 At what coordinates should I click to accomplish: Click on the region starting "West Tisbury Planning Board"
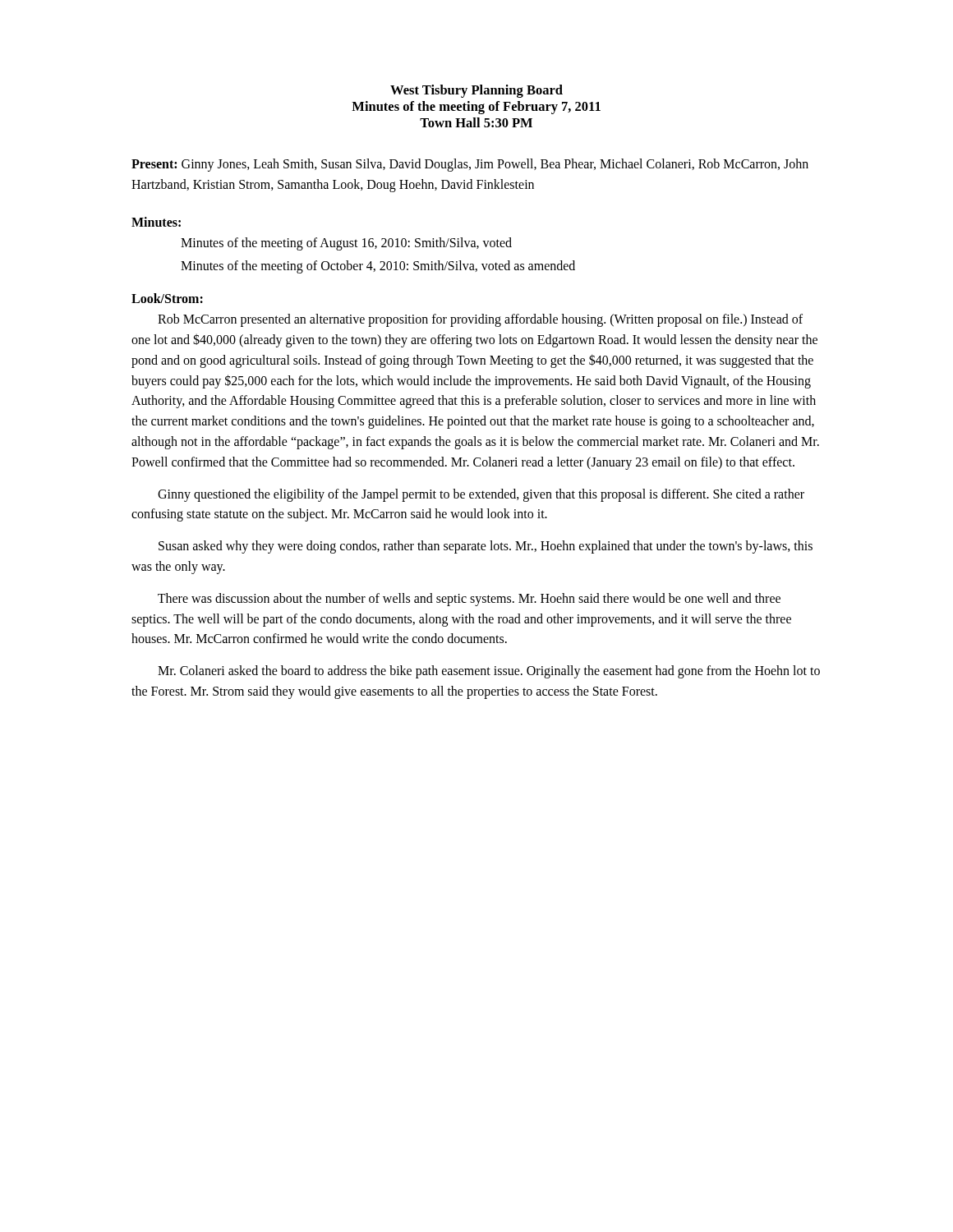[476, 107]
